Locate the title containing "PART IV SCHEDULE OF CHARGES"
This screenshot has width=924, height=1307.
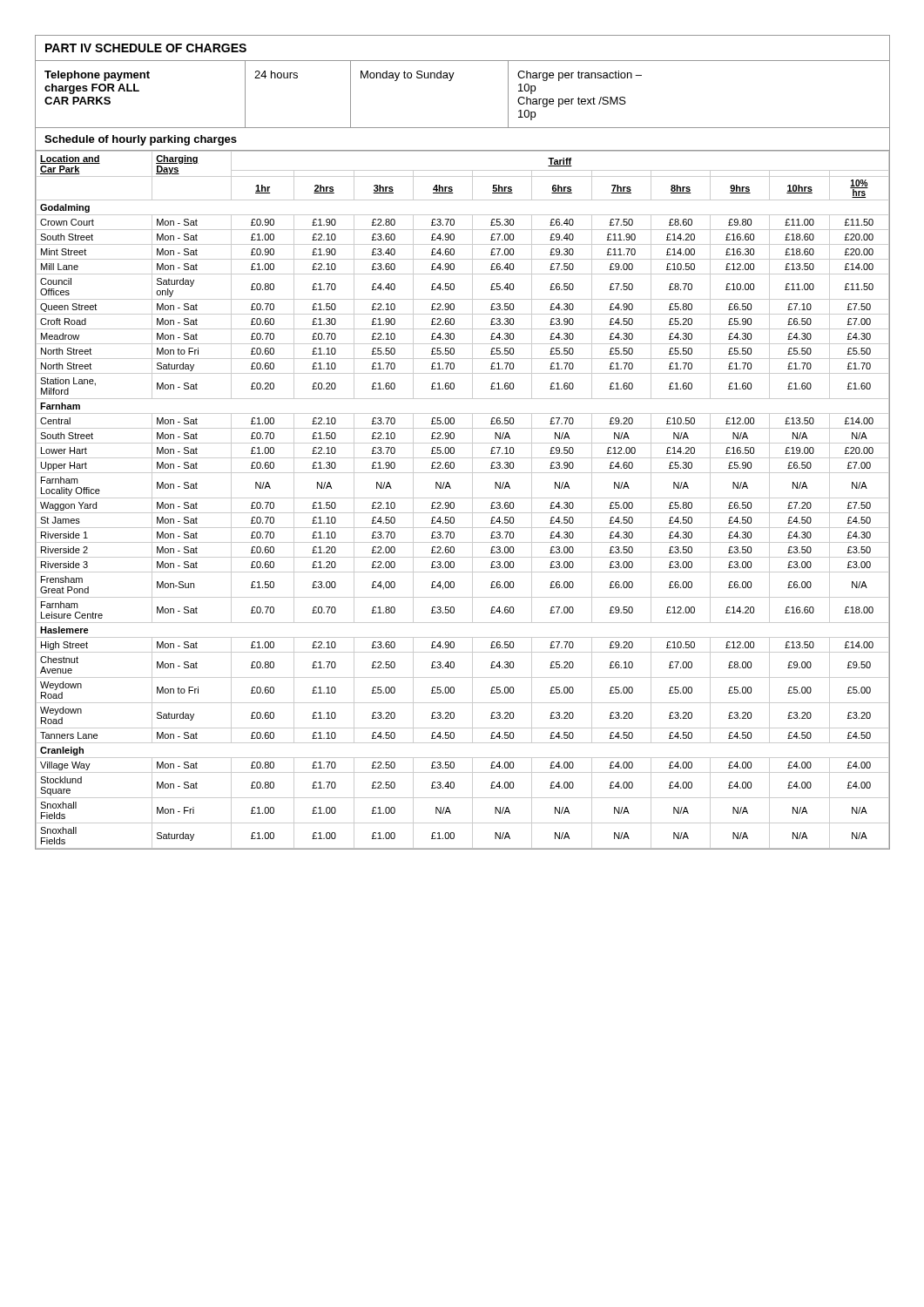(146, 48)
